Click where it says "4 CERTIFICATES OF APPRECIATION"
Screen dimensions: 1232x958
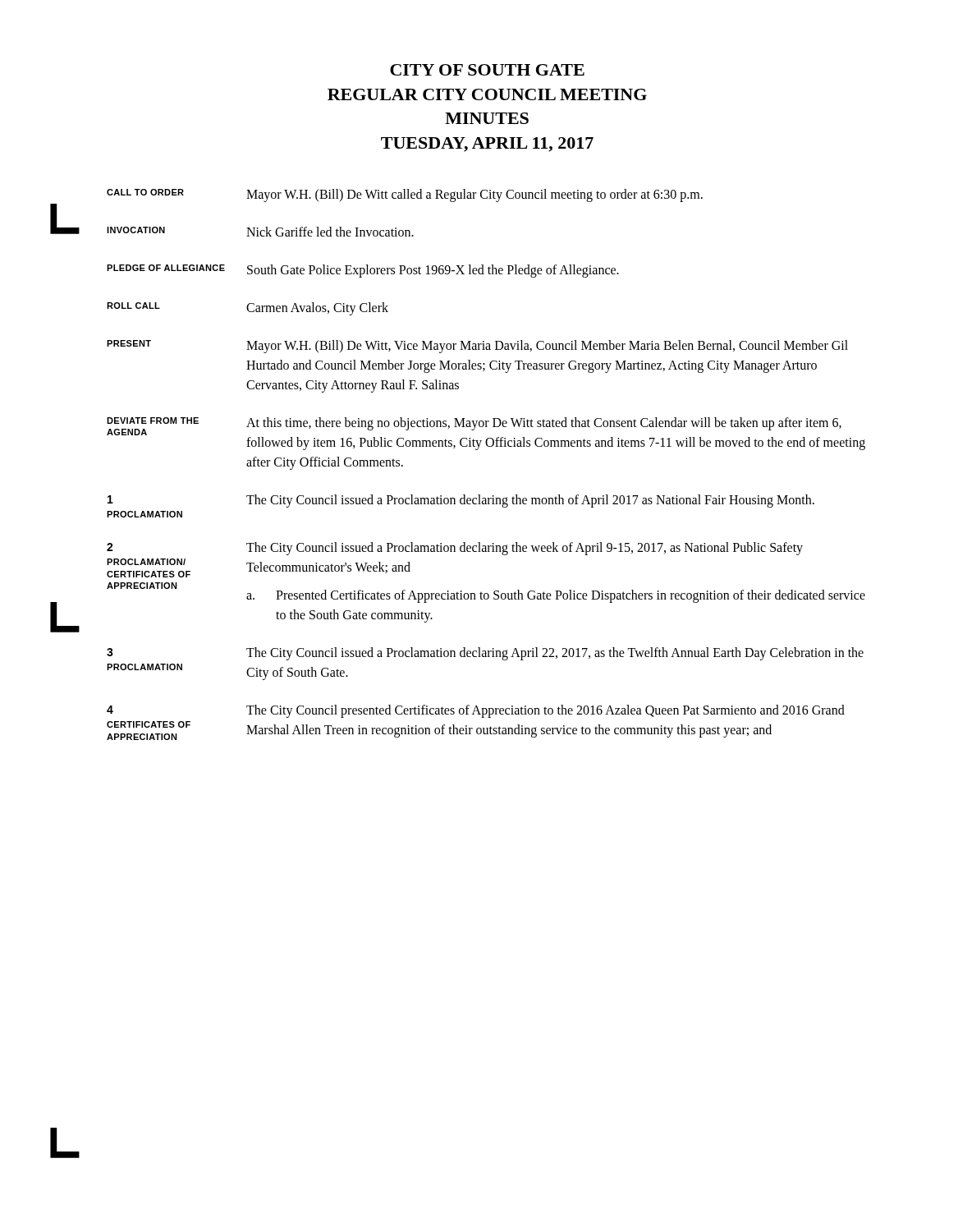tap(169, 723)
